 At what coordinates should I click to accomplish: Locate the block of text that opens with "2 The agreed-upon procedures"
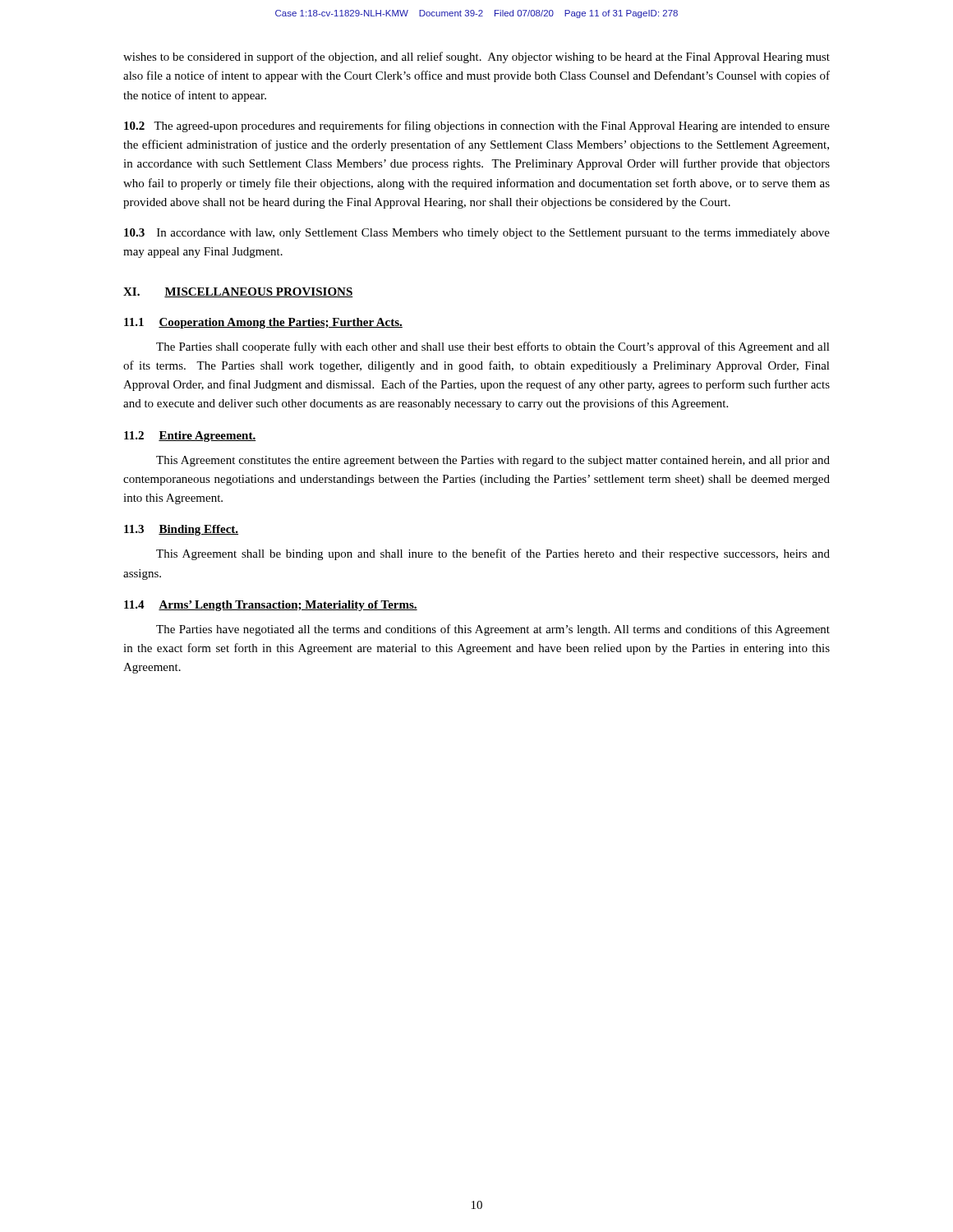[476, 164]
